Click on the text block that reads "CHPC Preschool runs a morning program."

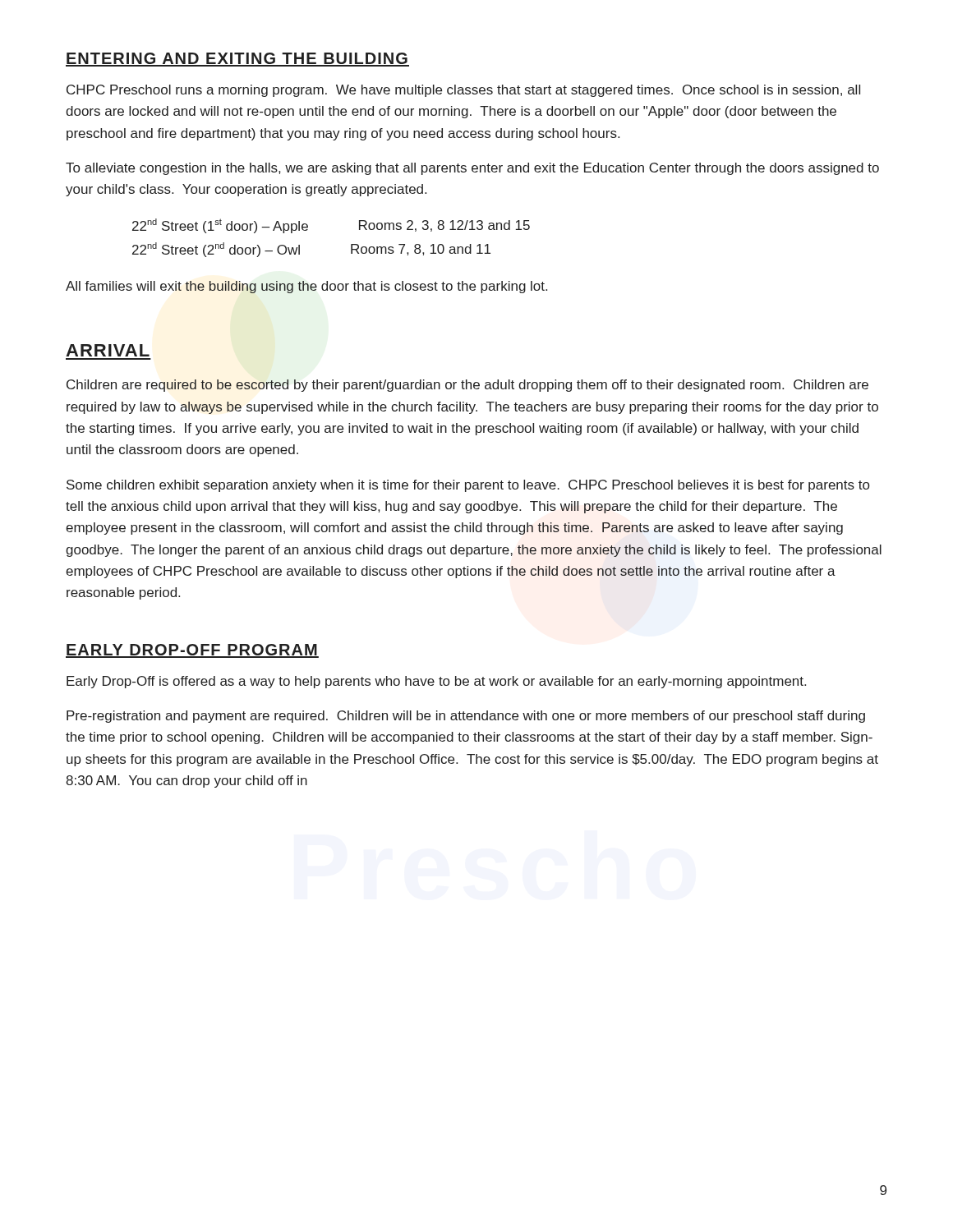pos(463,112)
